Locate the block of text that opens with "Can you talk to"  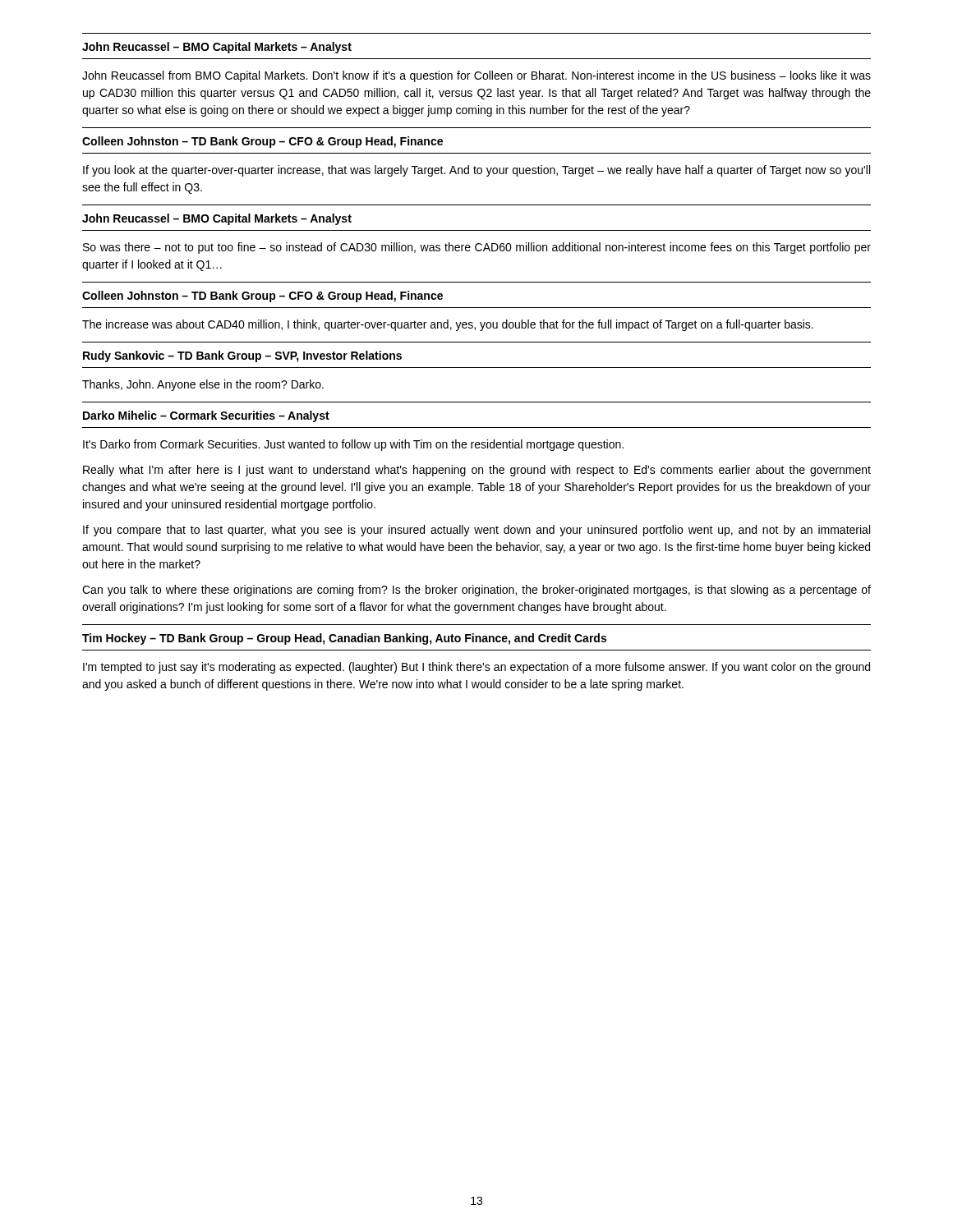pos(476,598)
